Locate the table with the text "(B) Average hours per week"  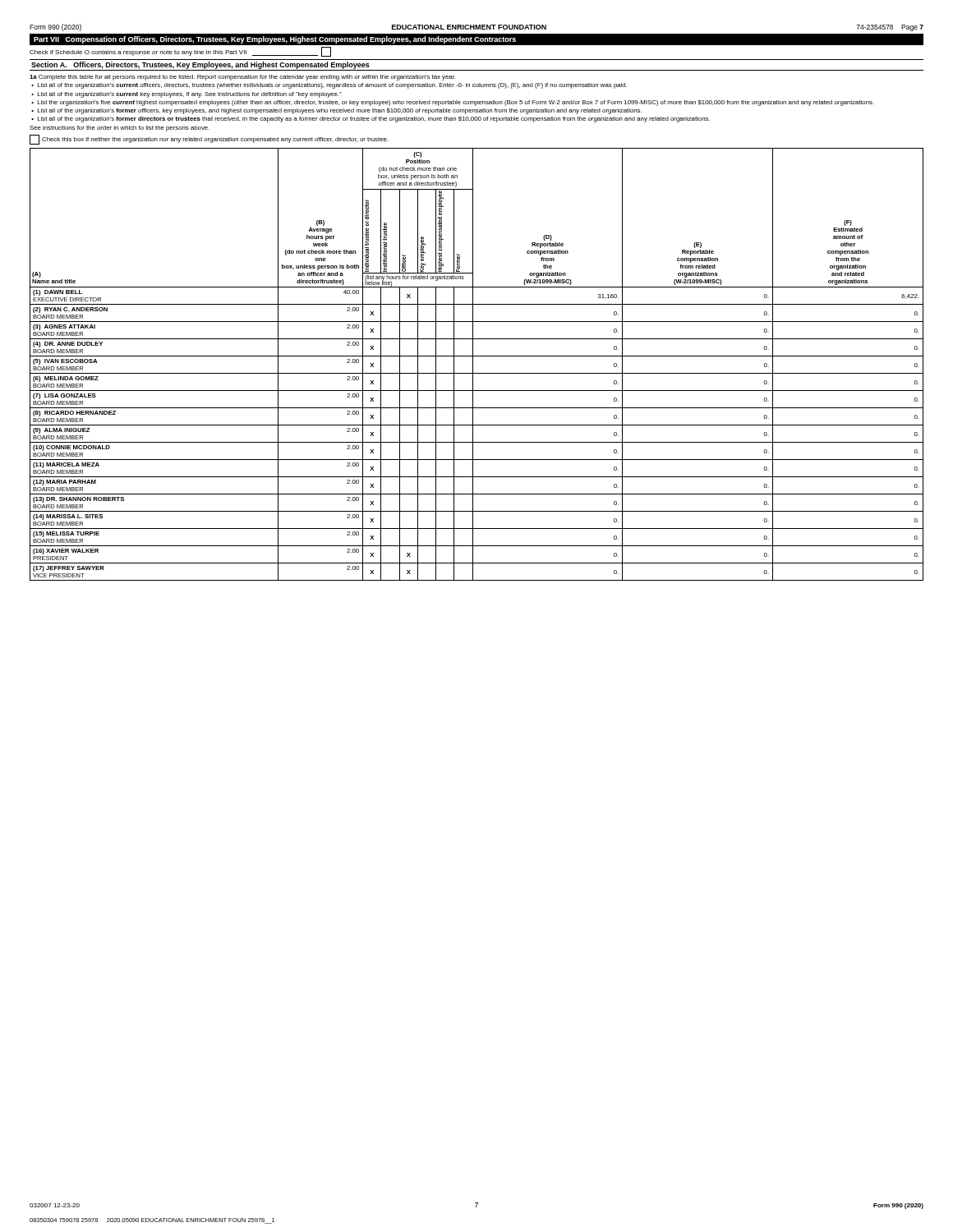(476, 364)
